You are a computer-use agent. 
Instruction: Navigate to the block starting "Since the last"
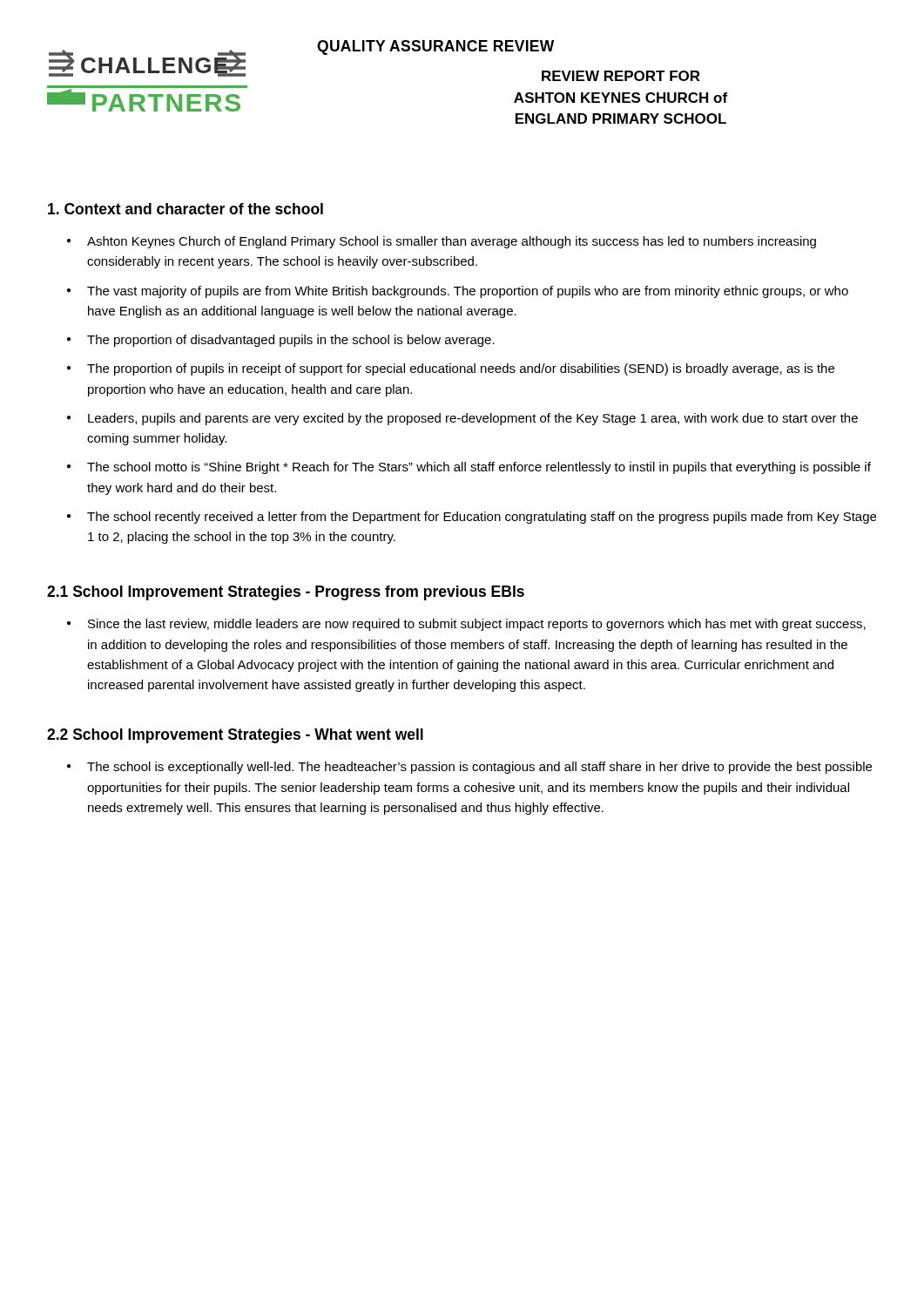coord(477,654)
